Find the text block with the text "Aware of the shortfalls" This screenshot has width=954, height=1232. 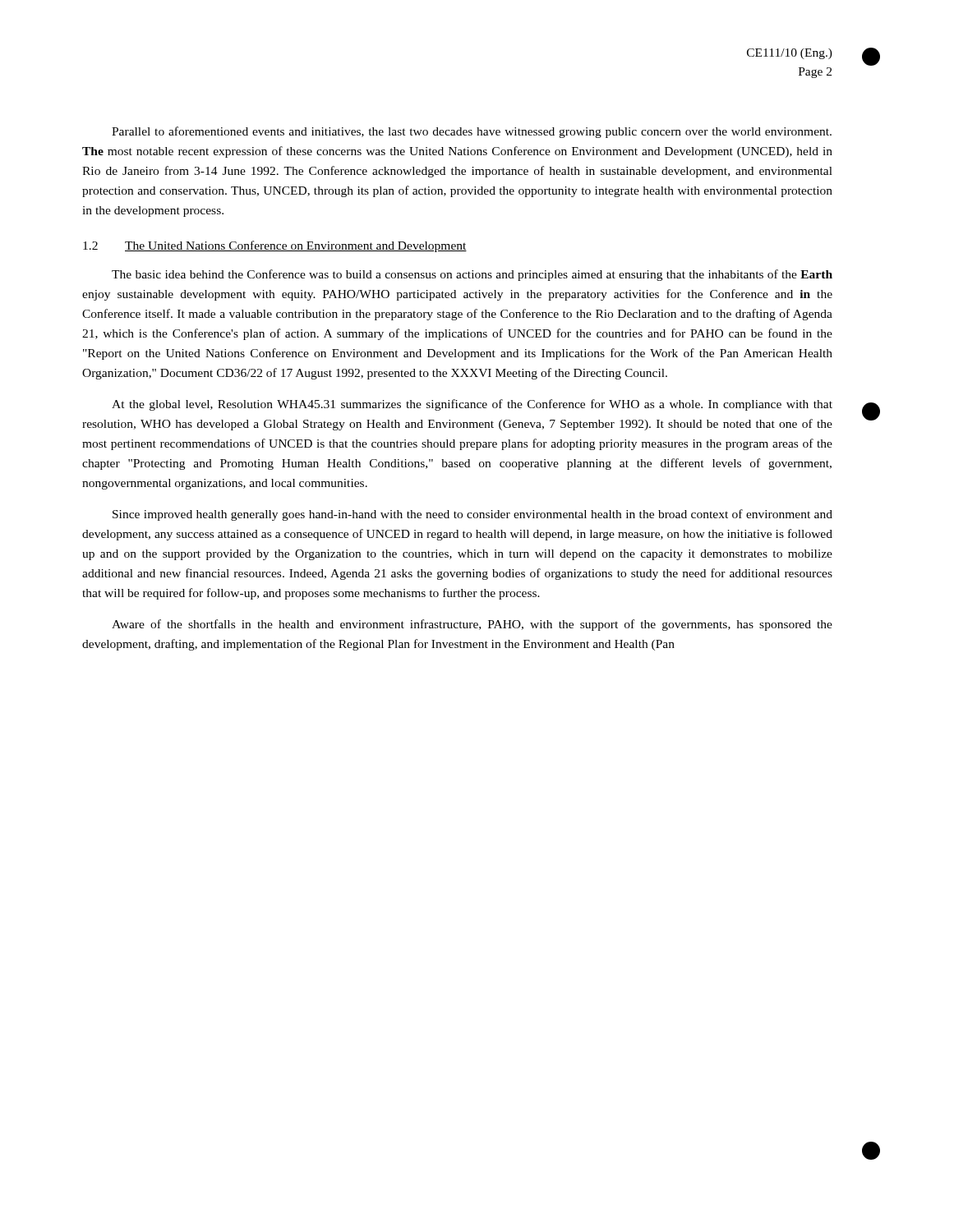457,634
